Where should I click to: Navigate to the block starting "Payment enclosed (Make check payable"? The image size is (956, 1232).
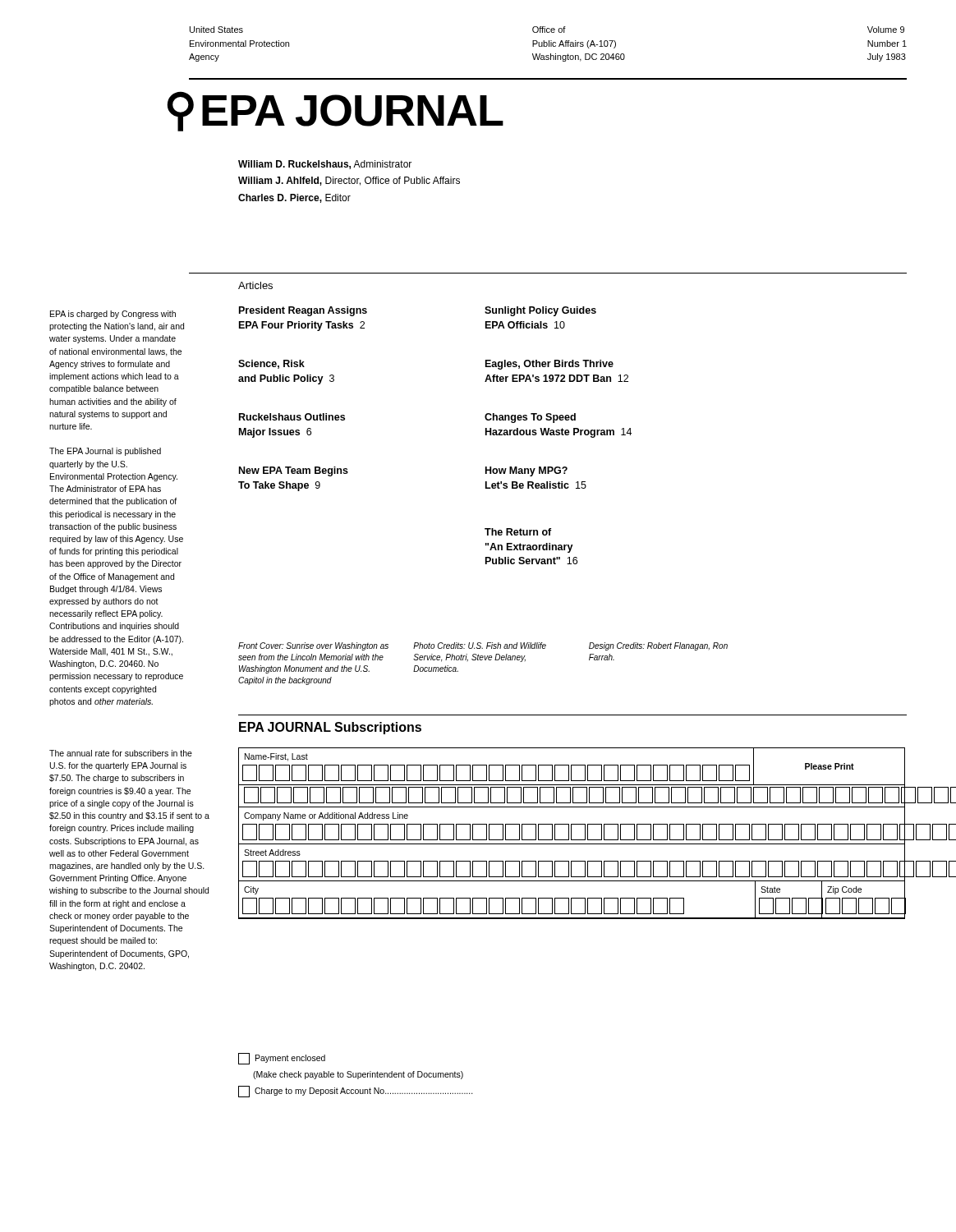point(356,1075)
